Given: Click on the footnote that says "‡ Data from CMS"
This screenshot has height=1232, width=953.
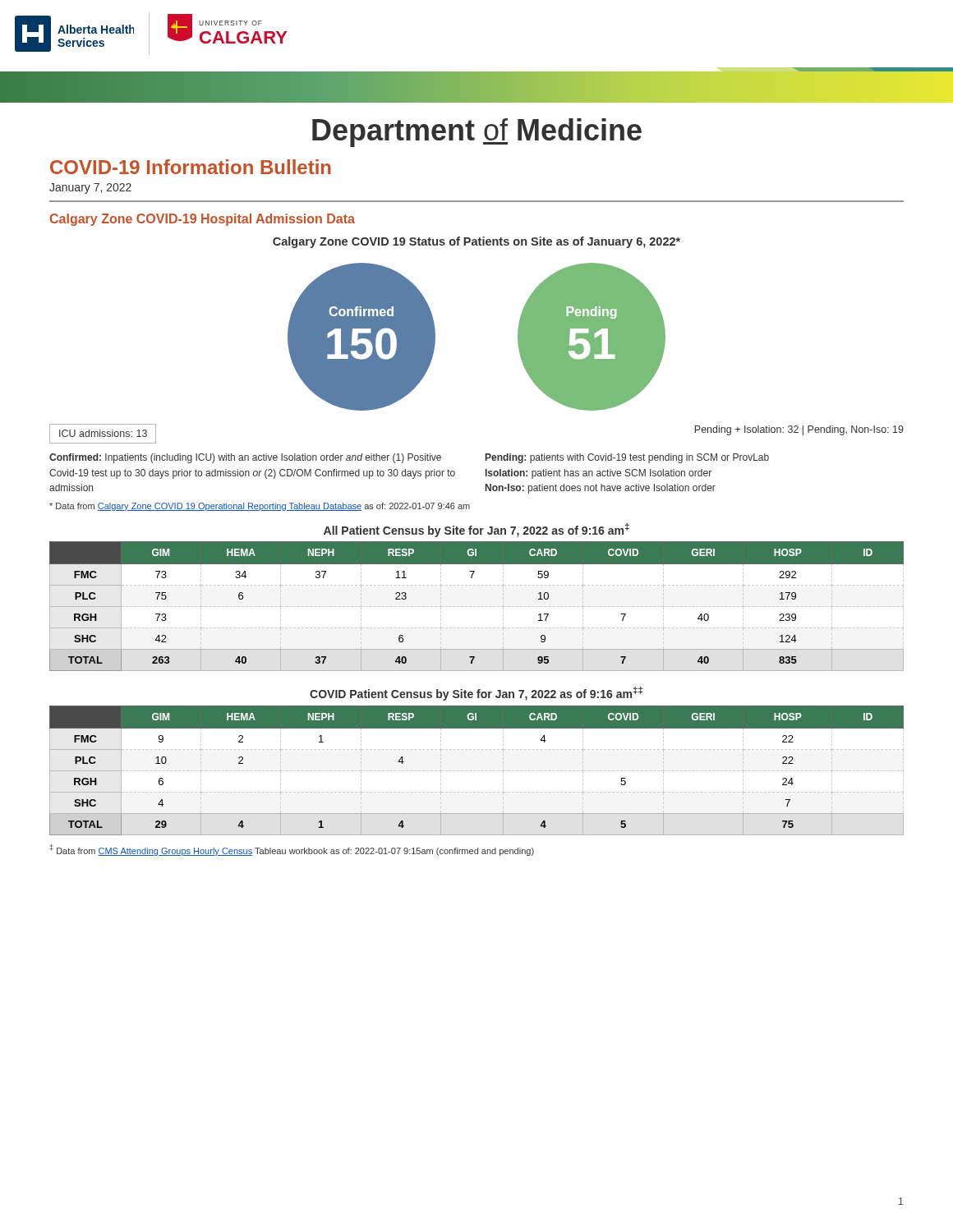Looking at the screenshot, I should click(x=292, y=850).
